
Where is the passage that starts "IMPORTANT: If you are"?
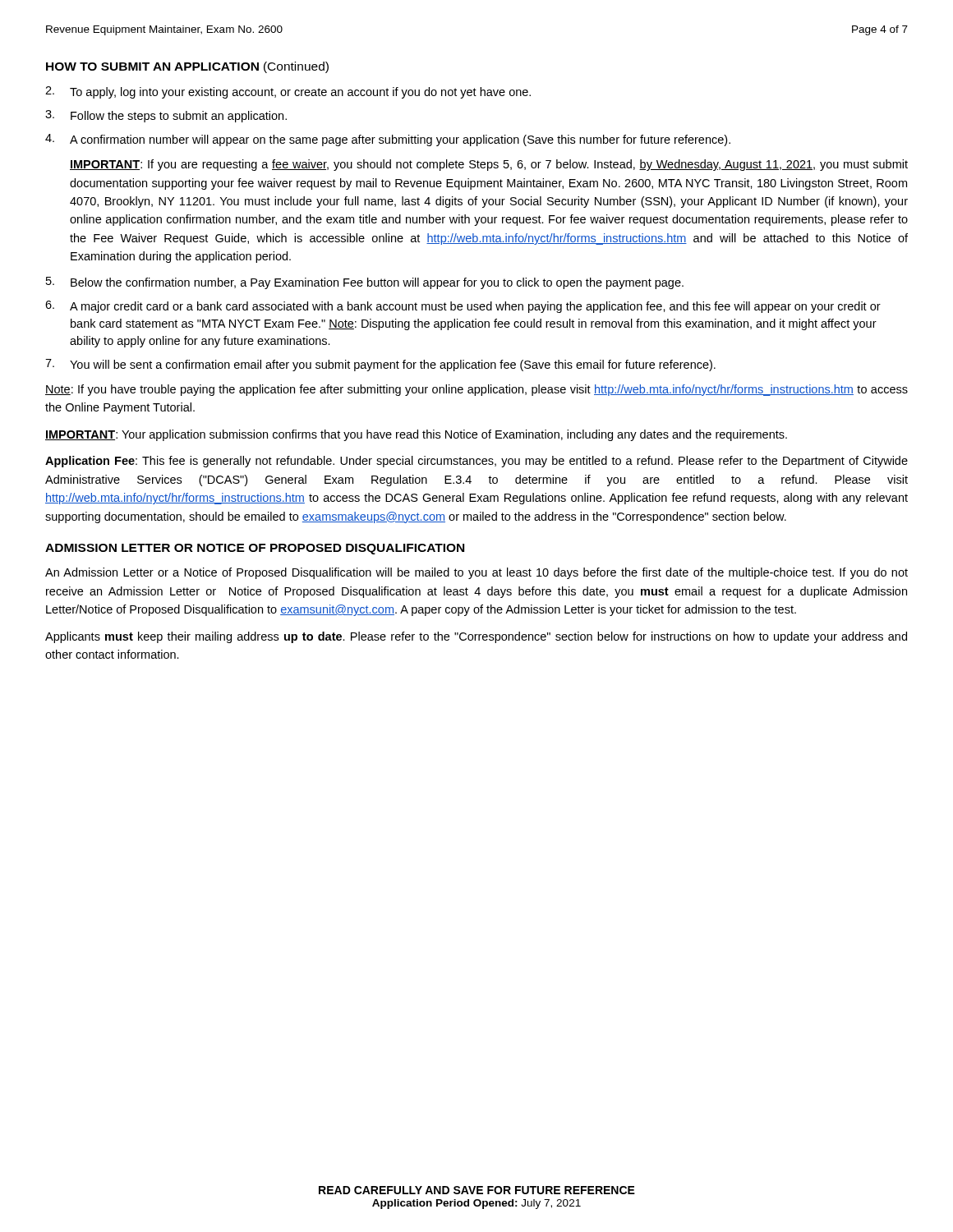coord(489,210)
